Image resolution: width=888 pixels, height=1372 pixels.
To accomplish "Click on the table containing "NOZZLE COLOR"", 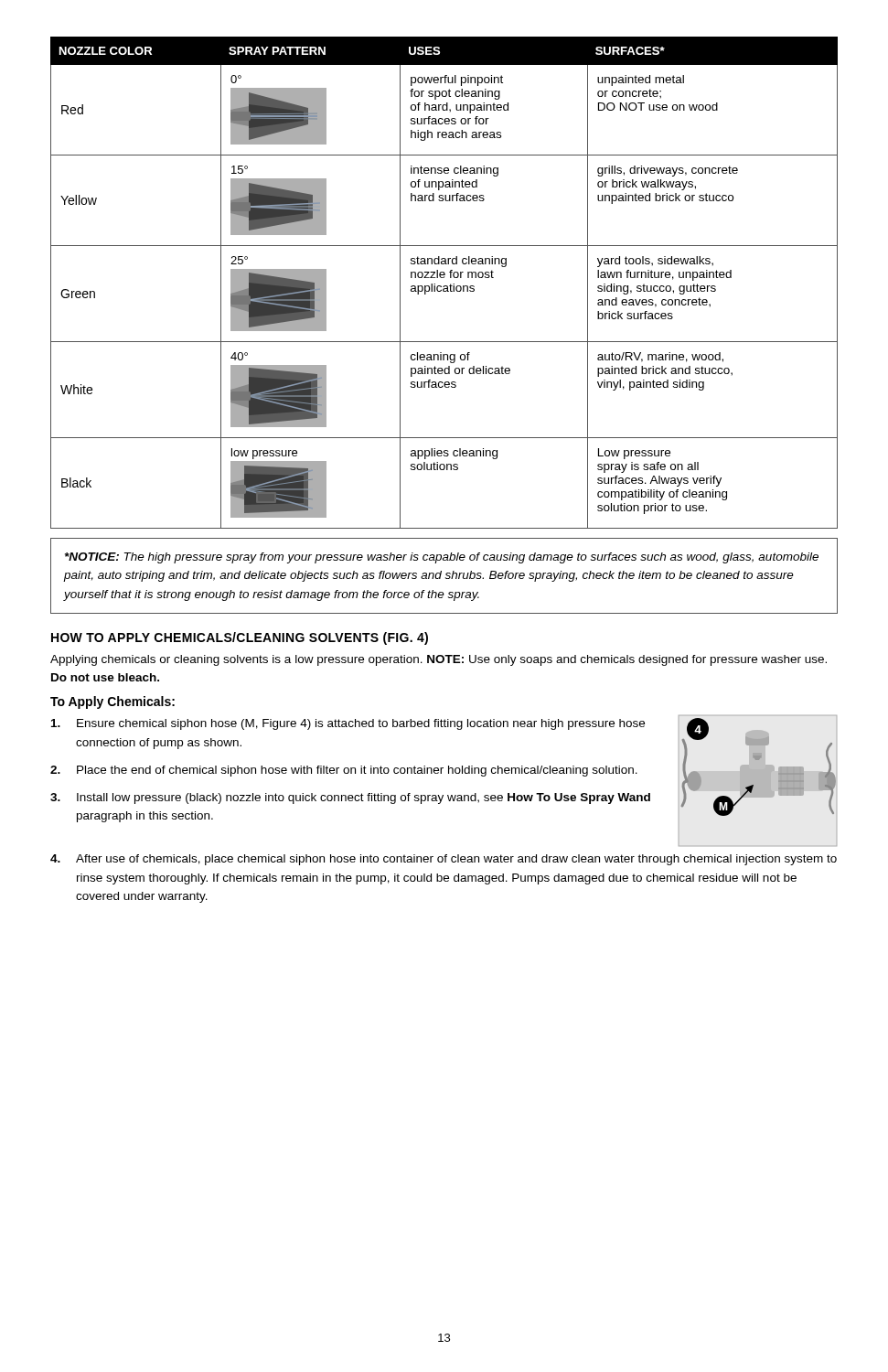I will pyautogui.click(x=444, y=283).
